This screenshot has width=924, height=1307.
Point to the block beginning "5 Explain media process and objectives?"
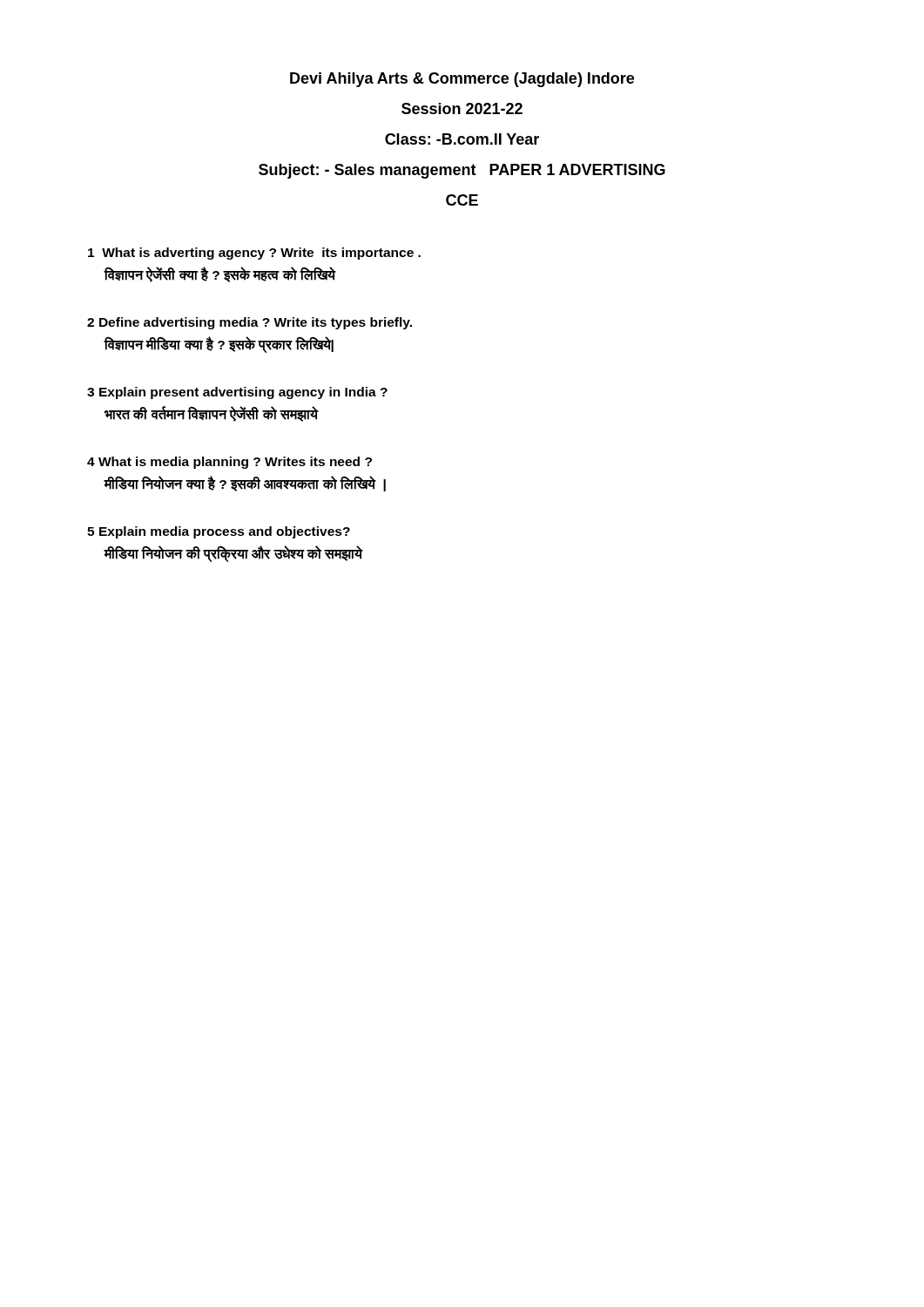point(219,532)
